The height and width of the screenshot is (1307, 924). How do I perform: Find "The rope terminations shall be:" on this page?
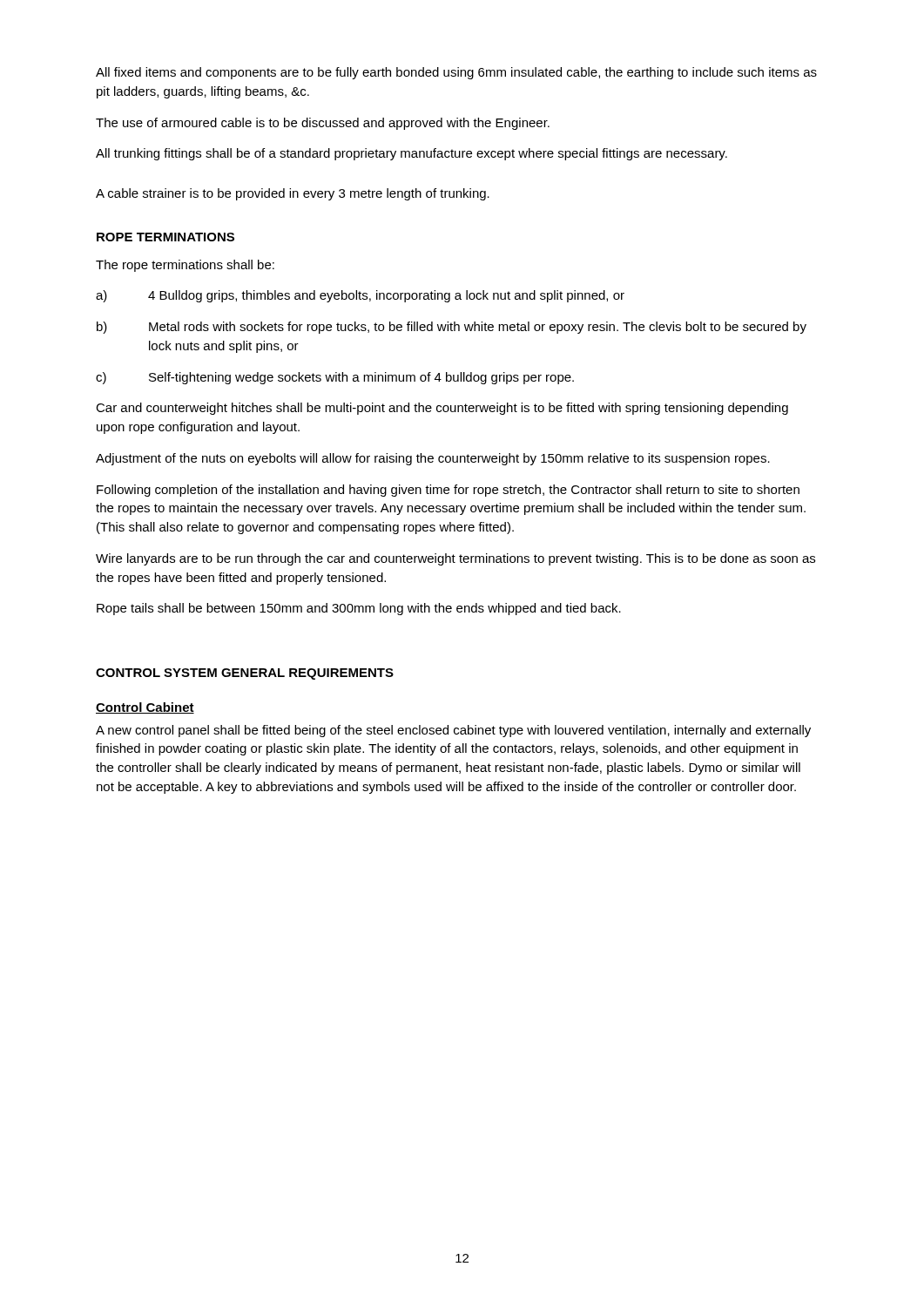(x=185, y=264)
